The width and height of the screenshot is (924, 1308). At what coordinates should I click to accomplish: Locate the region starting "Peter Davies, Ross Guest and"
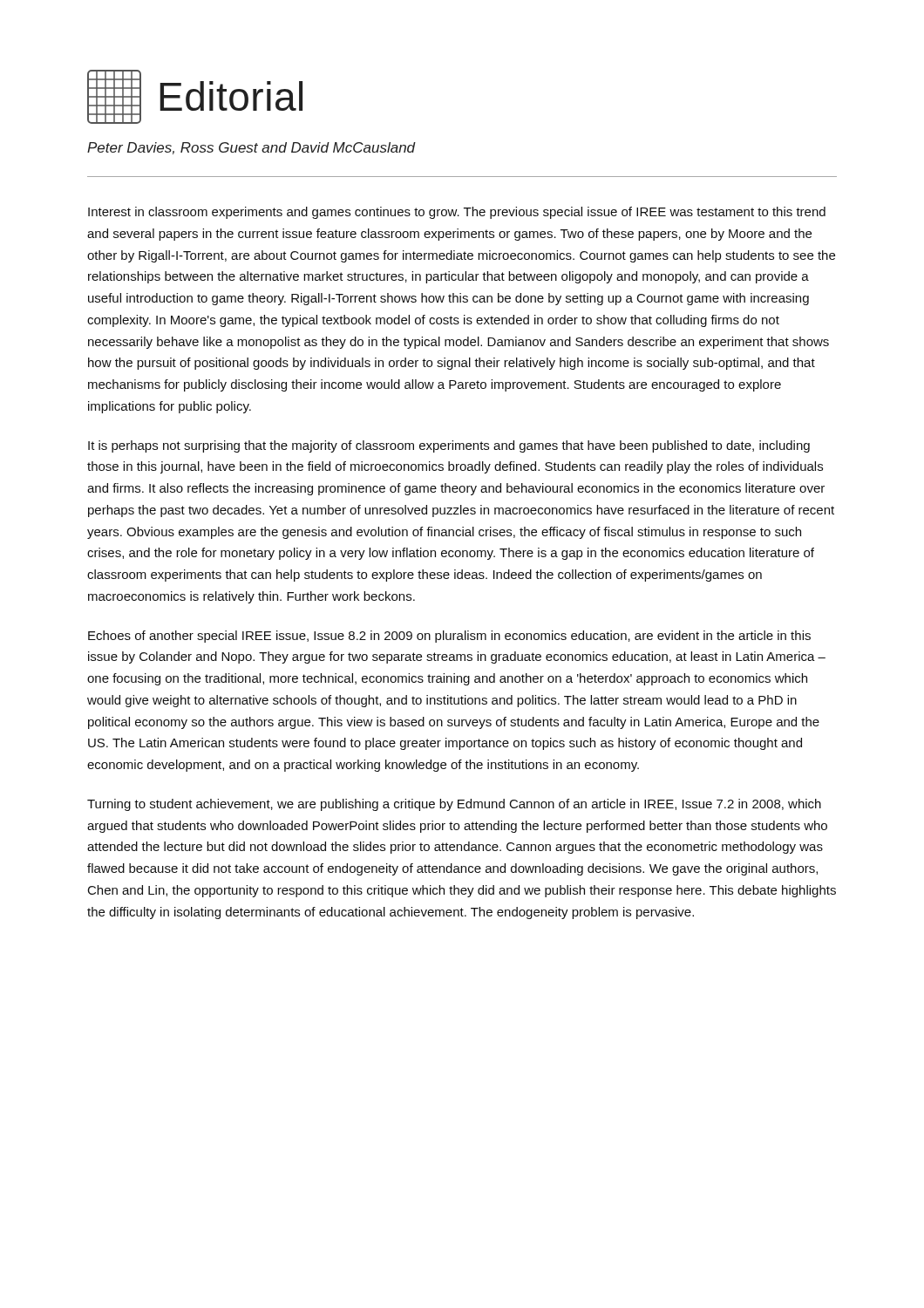tap(251, 148)
